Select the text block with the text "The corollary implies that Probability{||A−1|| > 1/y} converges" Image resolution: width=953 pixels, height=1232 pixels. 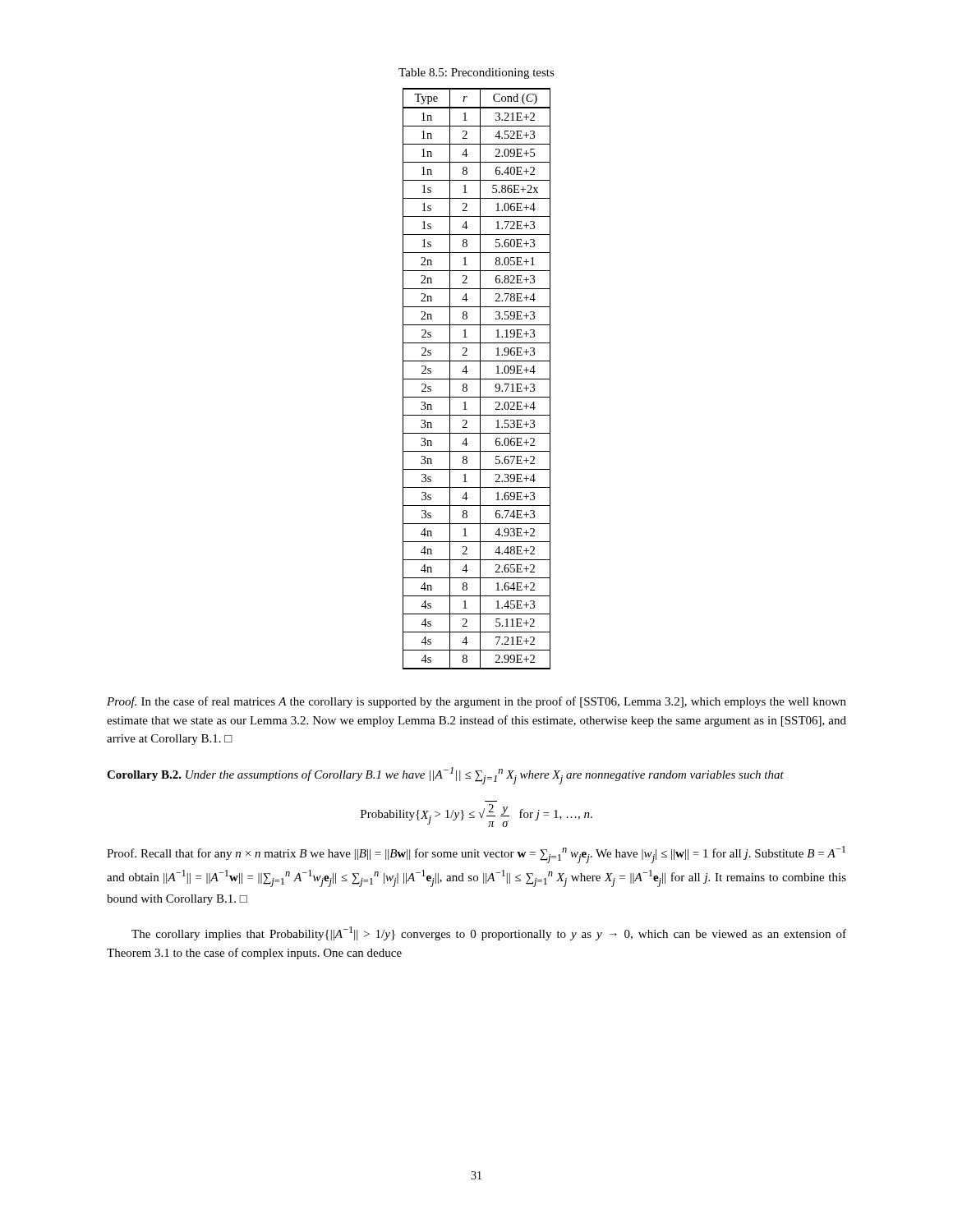(476, 942)
